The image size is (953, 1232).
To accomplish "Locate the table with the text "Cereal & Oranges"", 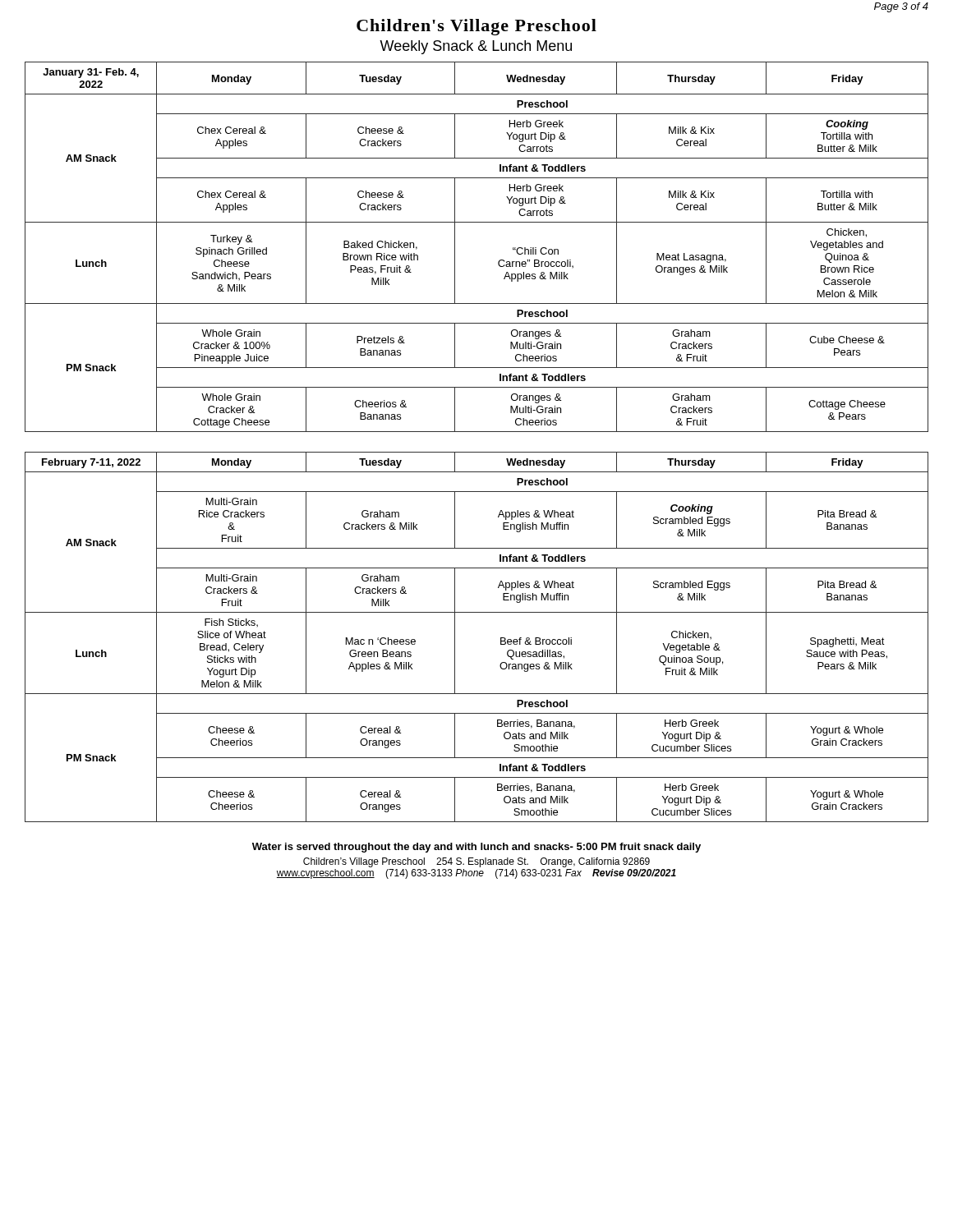I will (x=476, y=637).
